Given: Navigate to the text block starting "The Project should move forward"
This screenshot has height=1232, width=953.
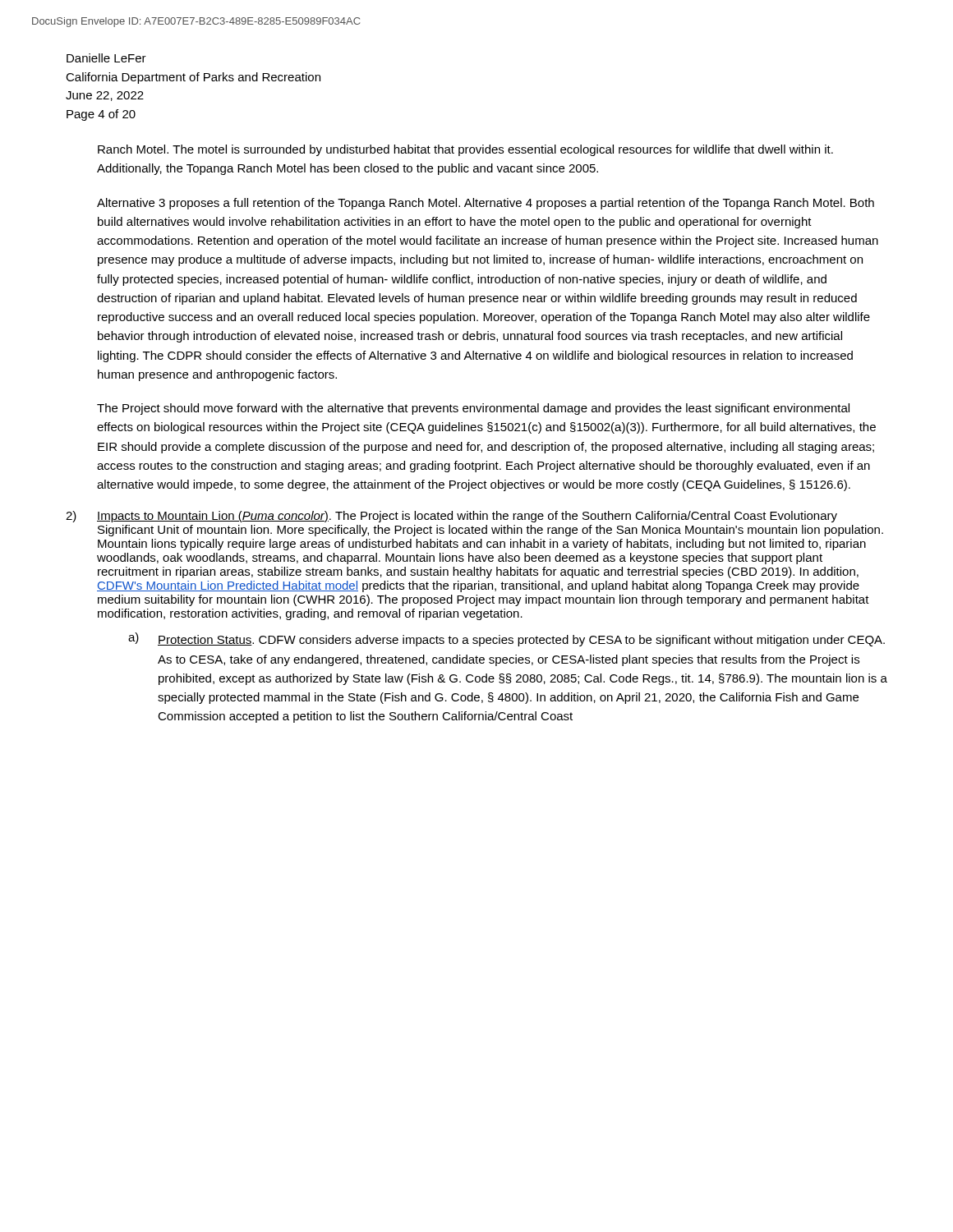Looking at the screenshot, I should tap(487, 446).
